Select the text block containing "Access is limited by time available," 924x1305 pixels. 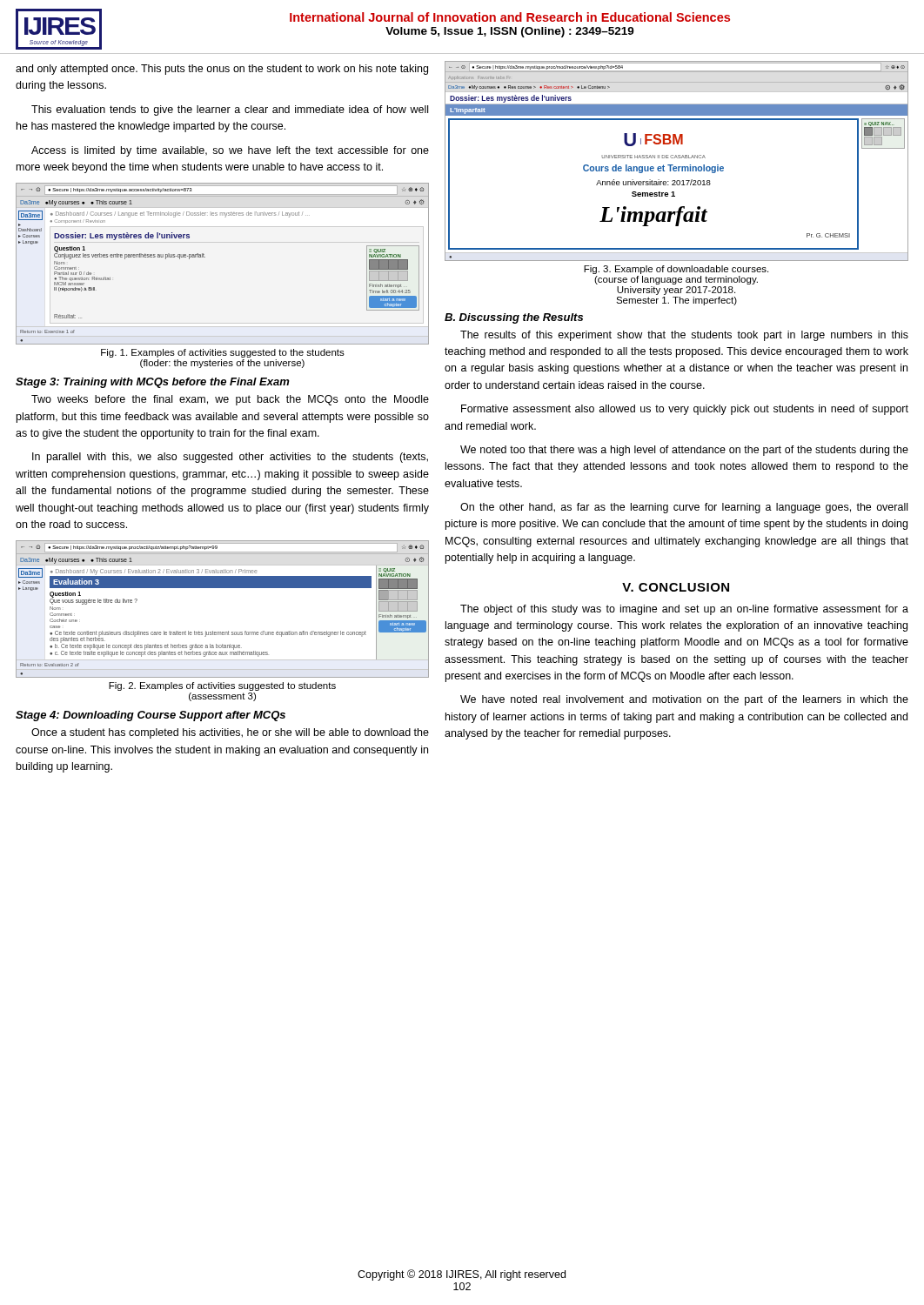pos(222,158)
